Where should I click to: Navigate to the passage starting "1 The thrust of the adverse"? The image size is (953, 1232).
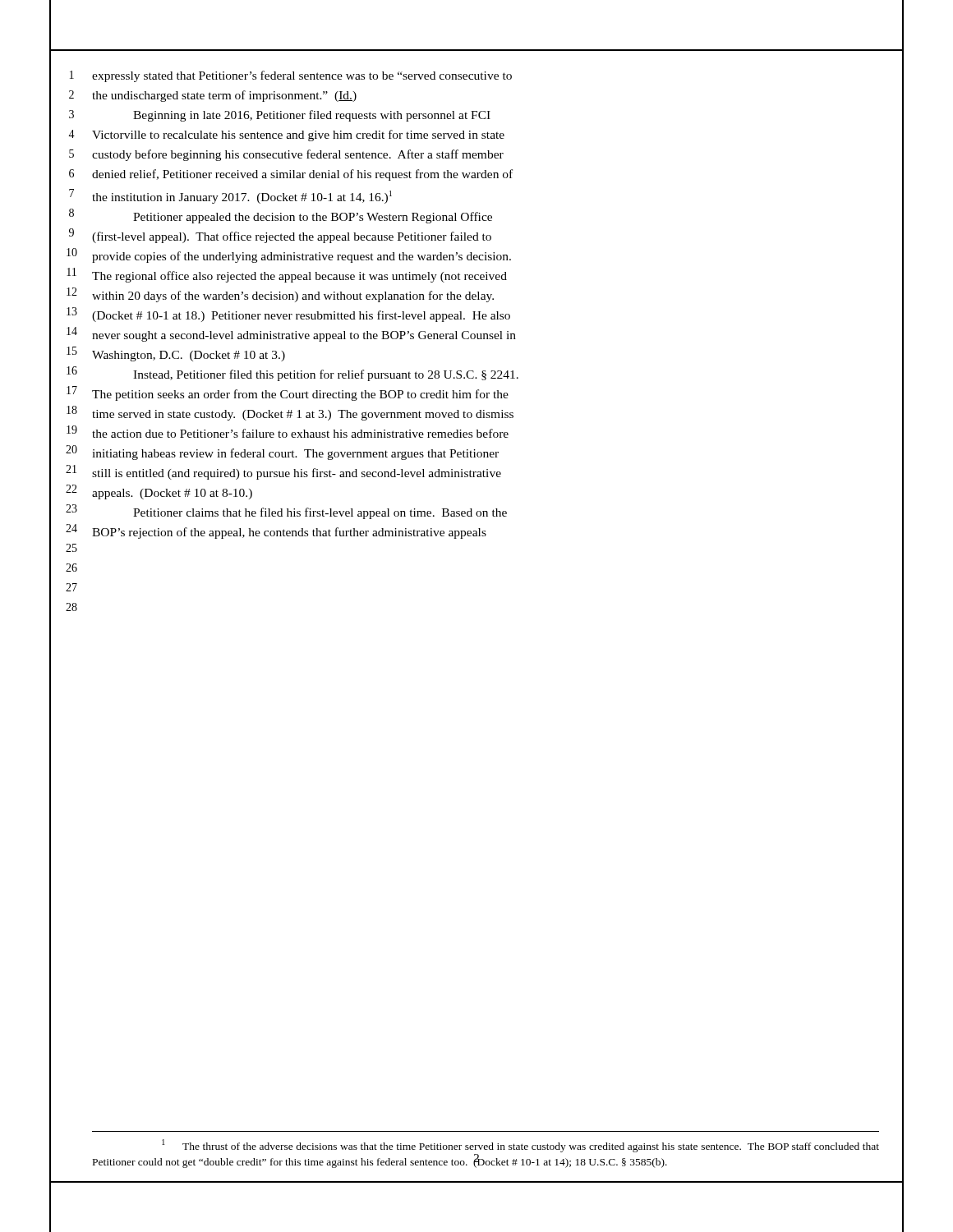point(486,1154)
